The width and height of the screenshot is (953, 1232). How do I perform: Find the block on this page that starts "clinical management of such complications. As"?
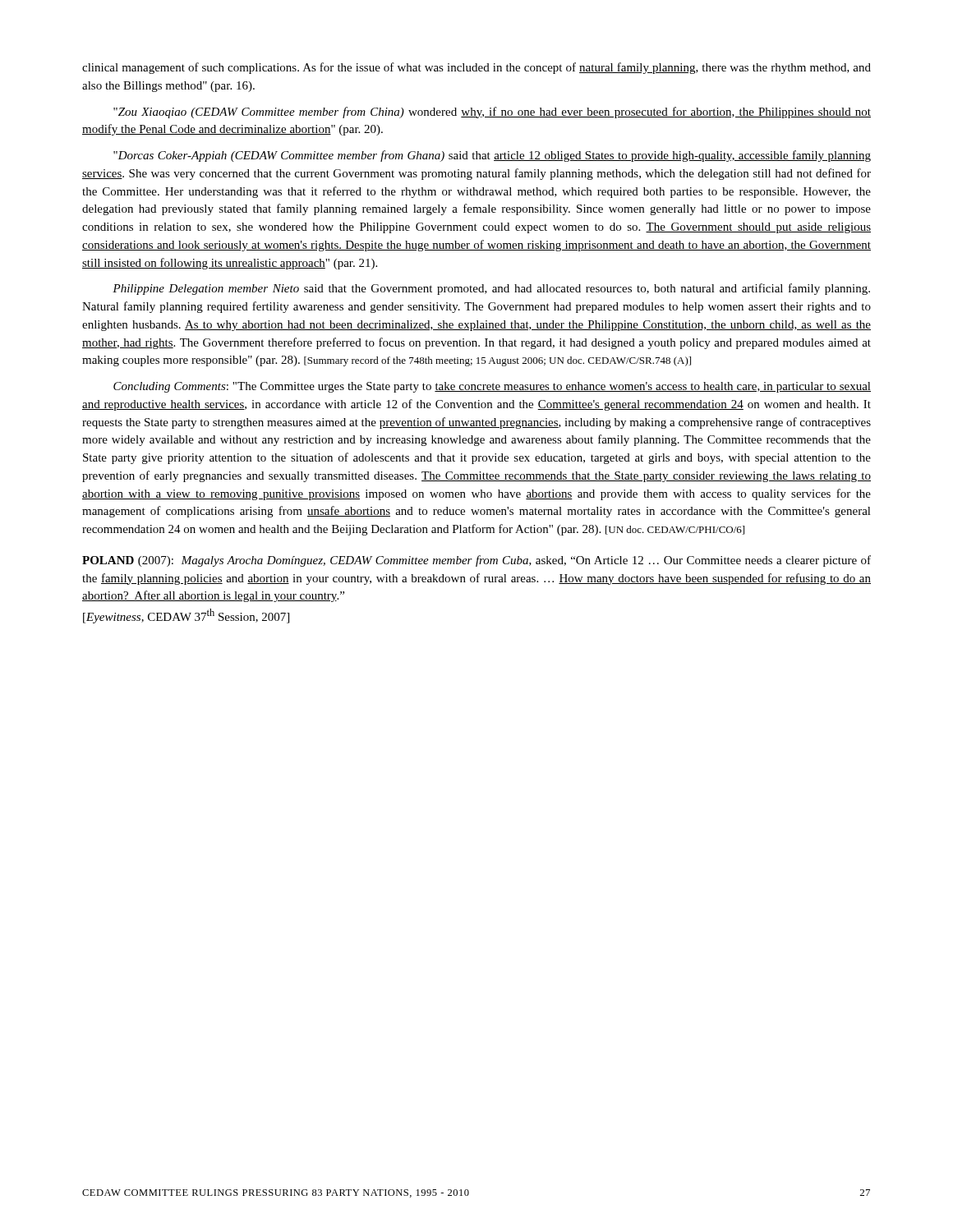(476, 77)
